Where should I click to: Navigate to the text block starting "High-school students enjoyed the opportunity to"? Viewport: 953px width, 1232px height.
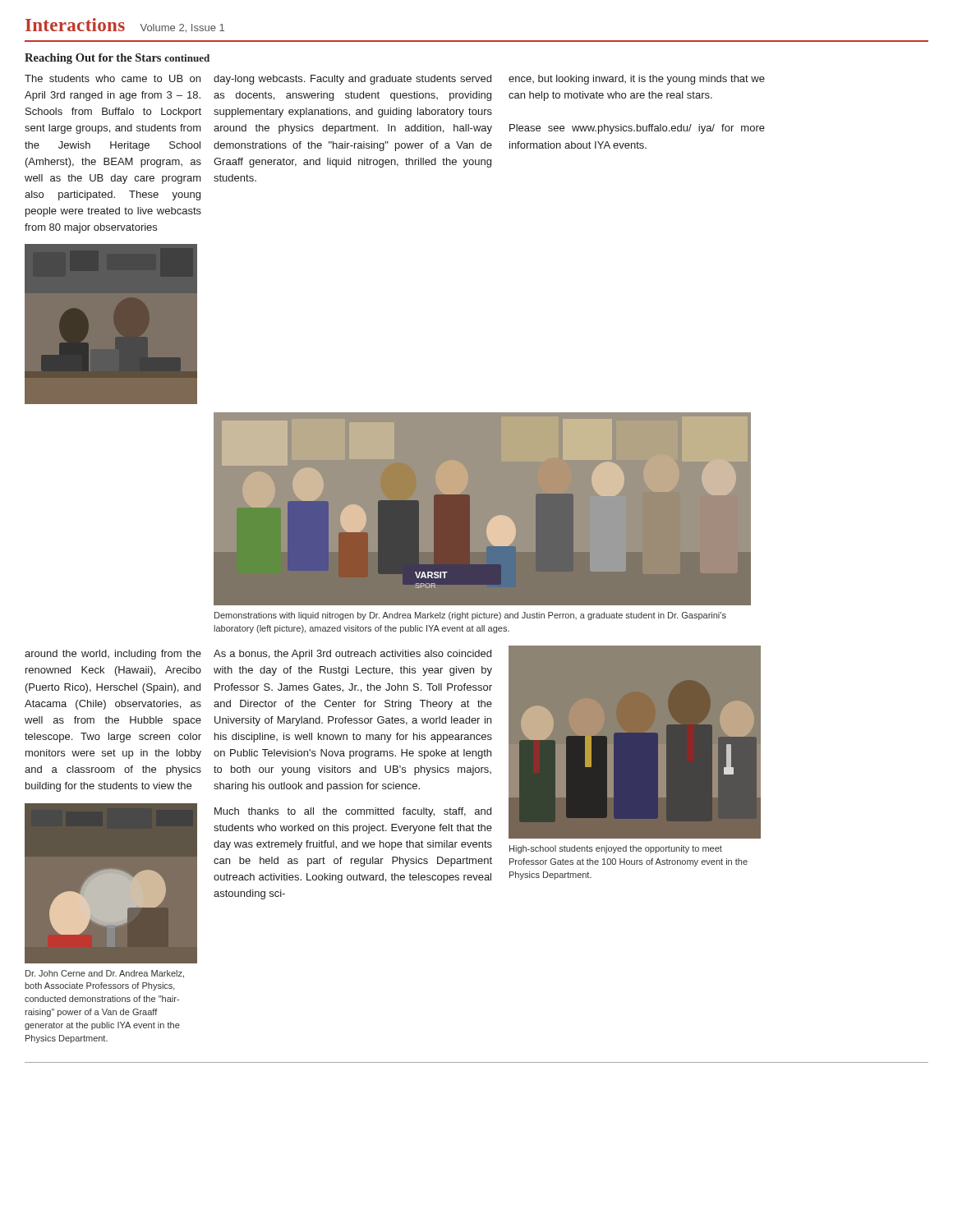click(628, 862)
